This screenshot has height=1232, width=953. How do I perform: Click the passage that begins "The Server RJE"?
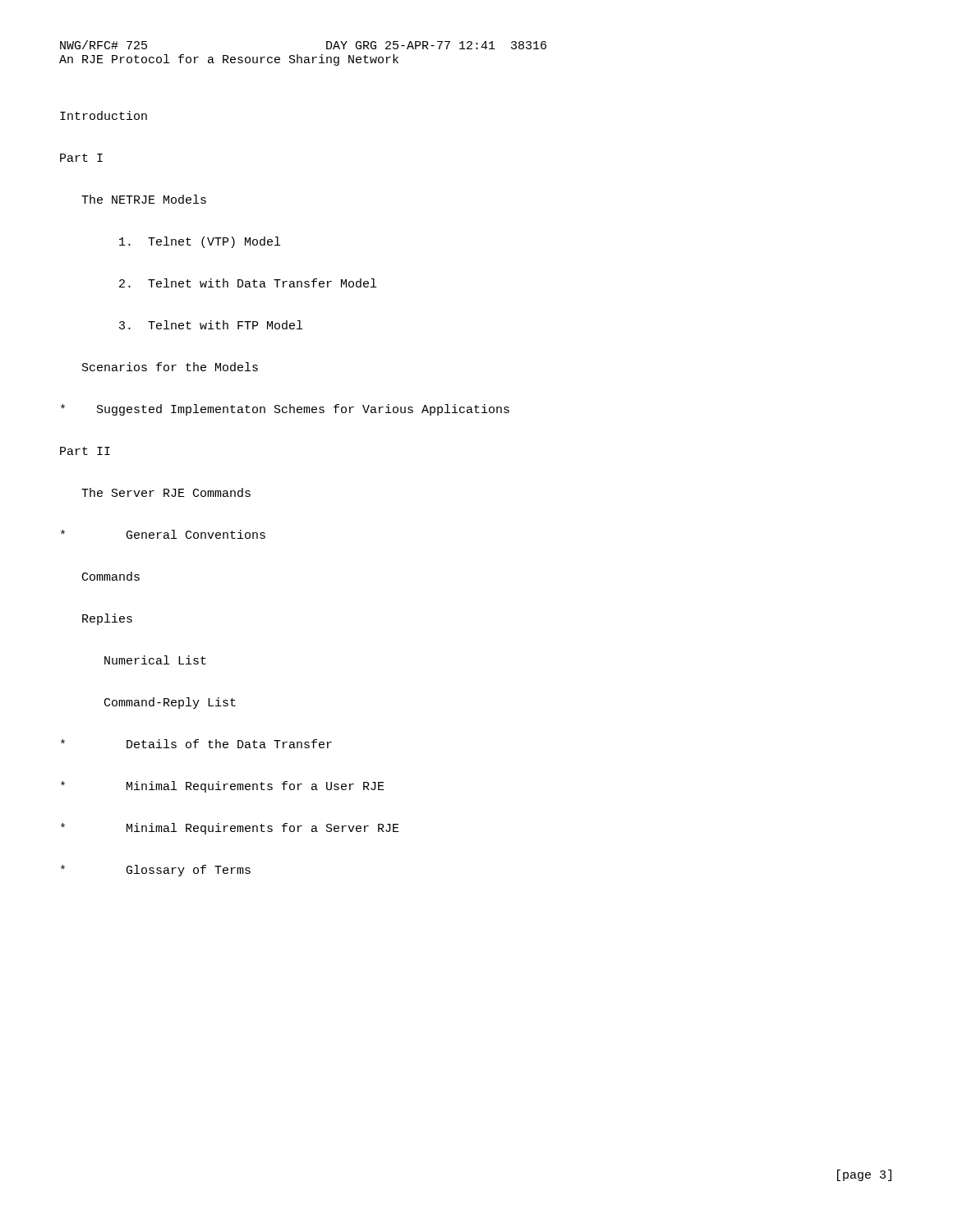pos(155,494)
